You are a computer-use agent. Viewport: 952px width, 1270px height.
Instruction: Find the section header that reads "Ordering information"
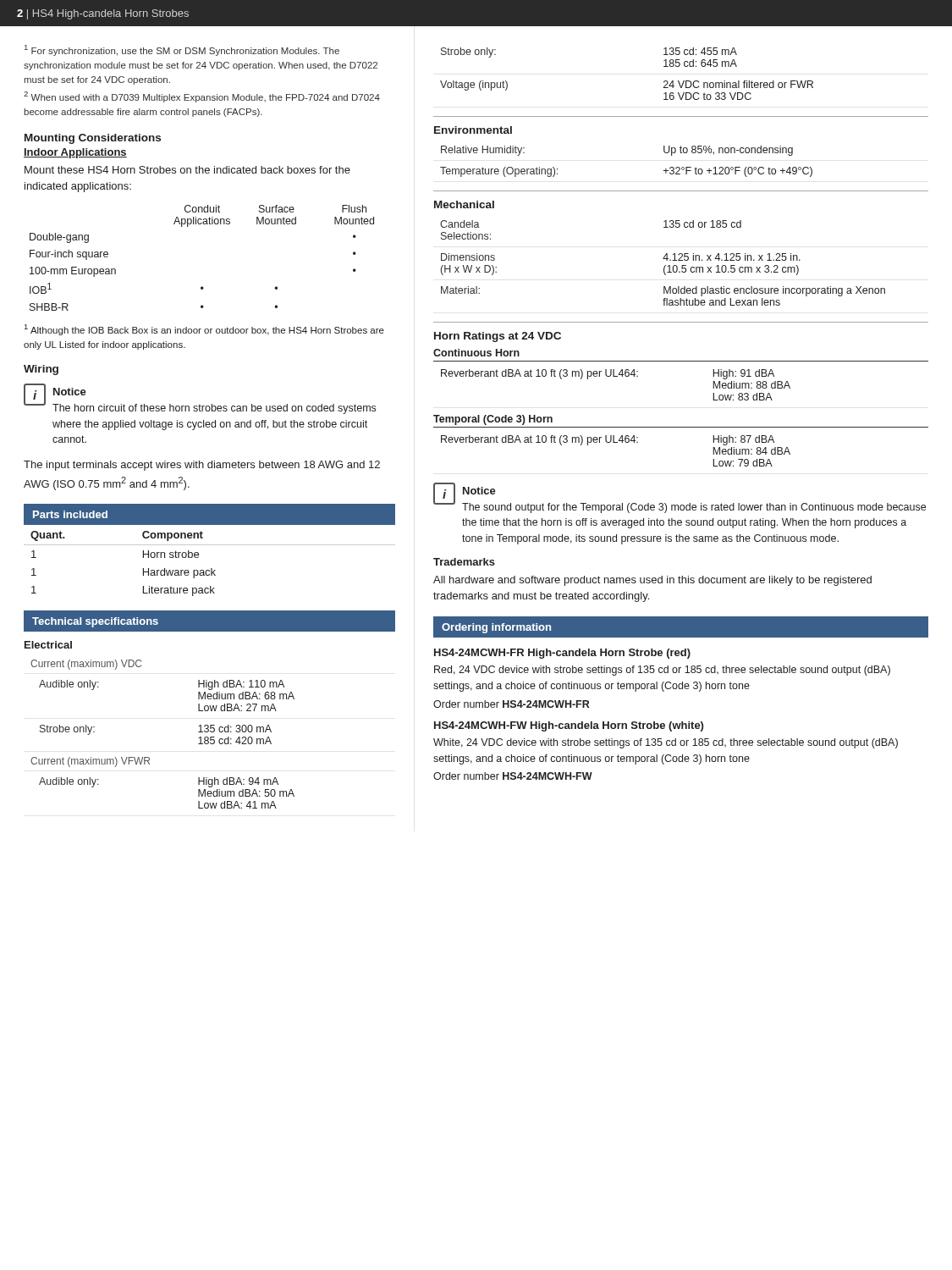click(497, 627)
